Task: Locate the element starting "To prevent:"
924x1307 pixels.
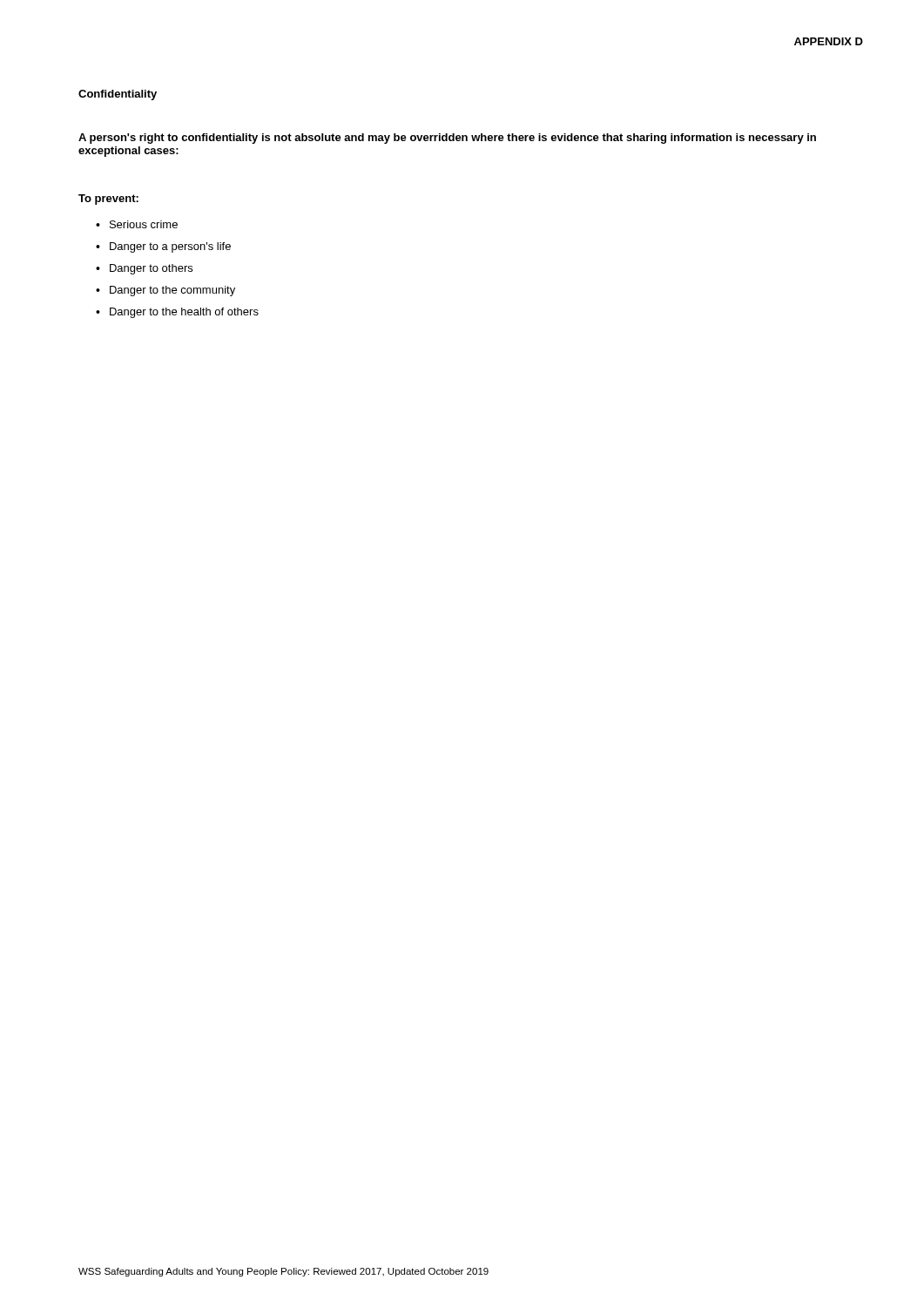Action: tap(109, 198)
